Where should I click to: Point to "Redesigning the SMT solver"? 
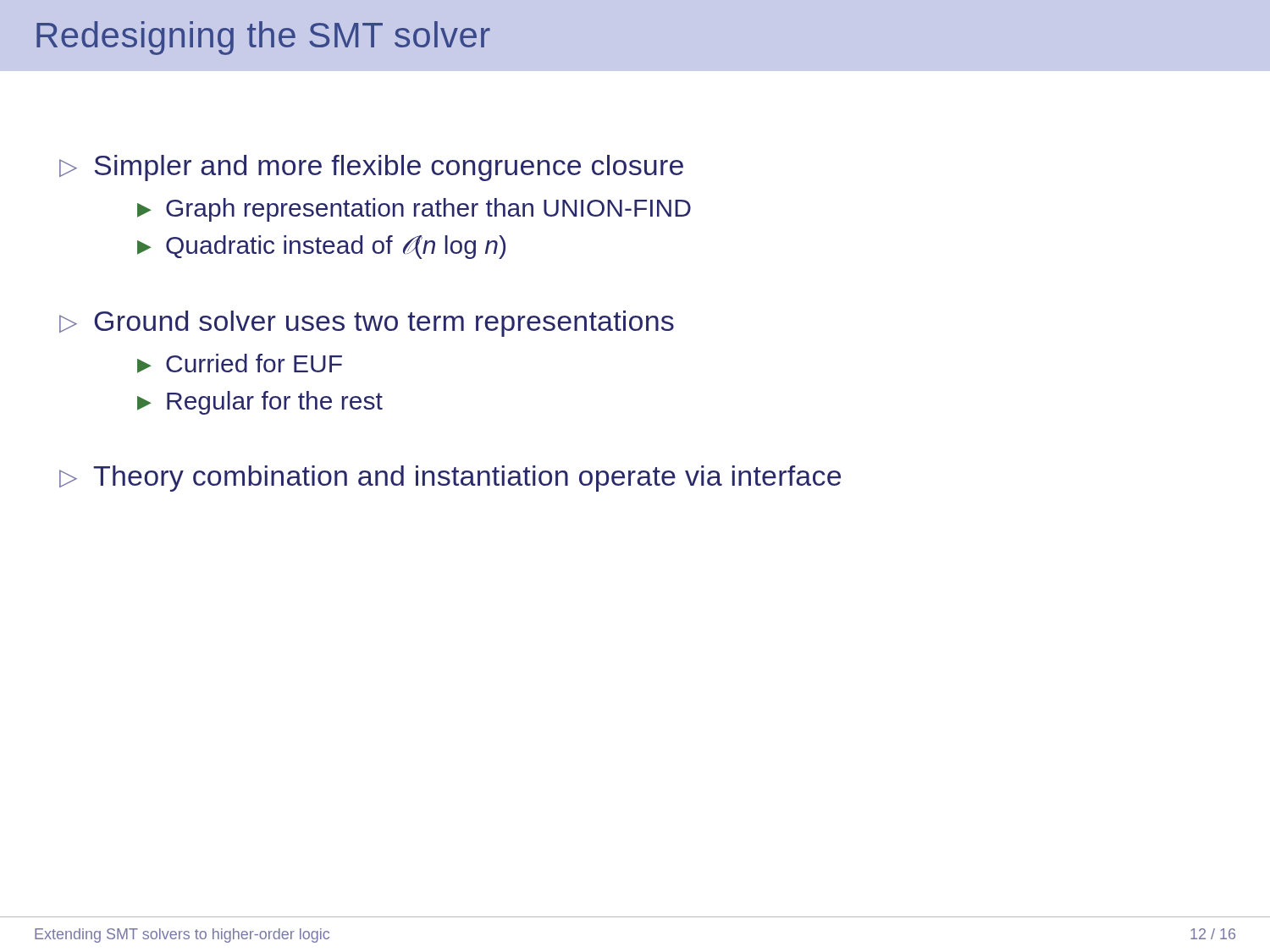pos(263,38)
